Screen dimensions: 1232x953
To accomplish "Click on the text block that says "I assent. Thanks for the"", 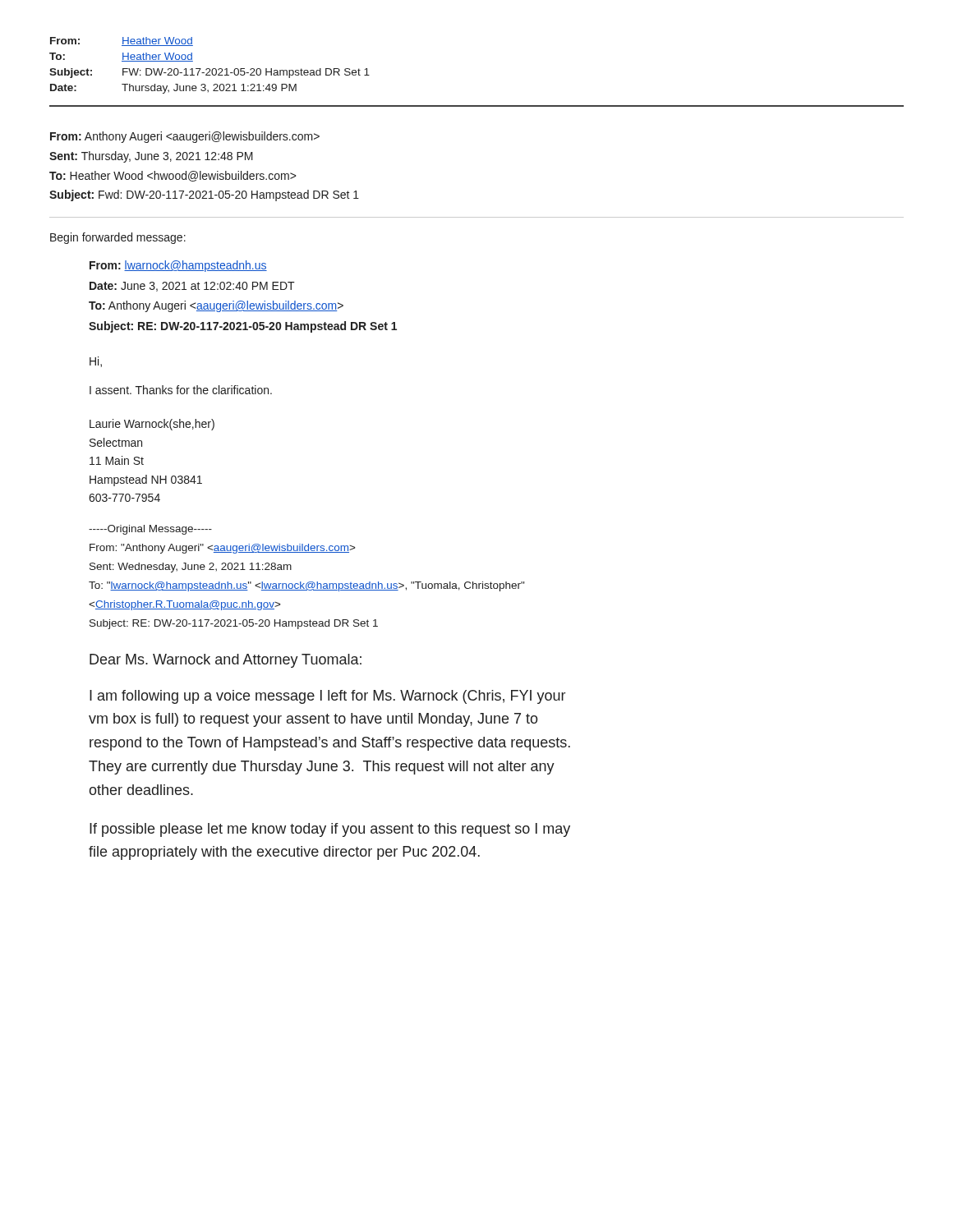I will tap(181, 390).
